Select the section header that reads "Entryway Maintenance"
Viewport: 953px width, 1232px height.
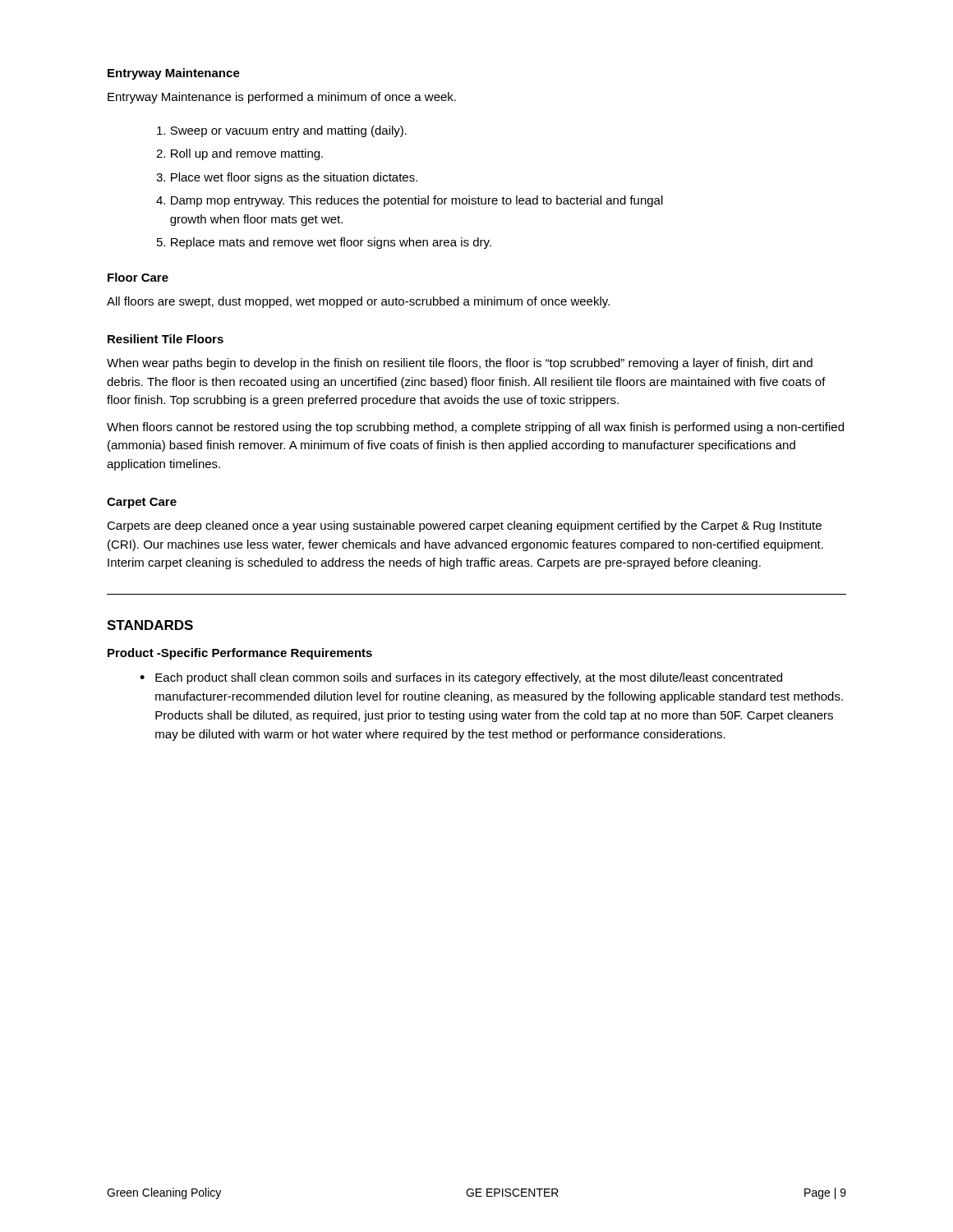click(173, 73)
